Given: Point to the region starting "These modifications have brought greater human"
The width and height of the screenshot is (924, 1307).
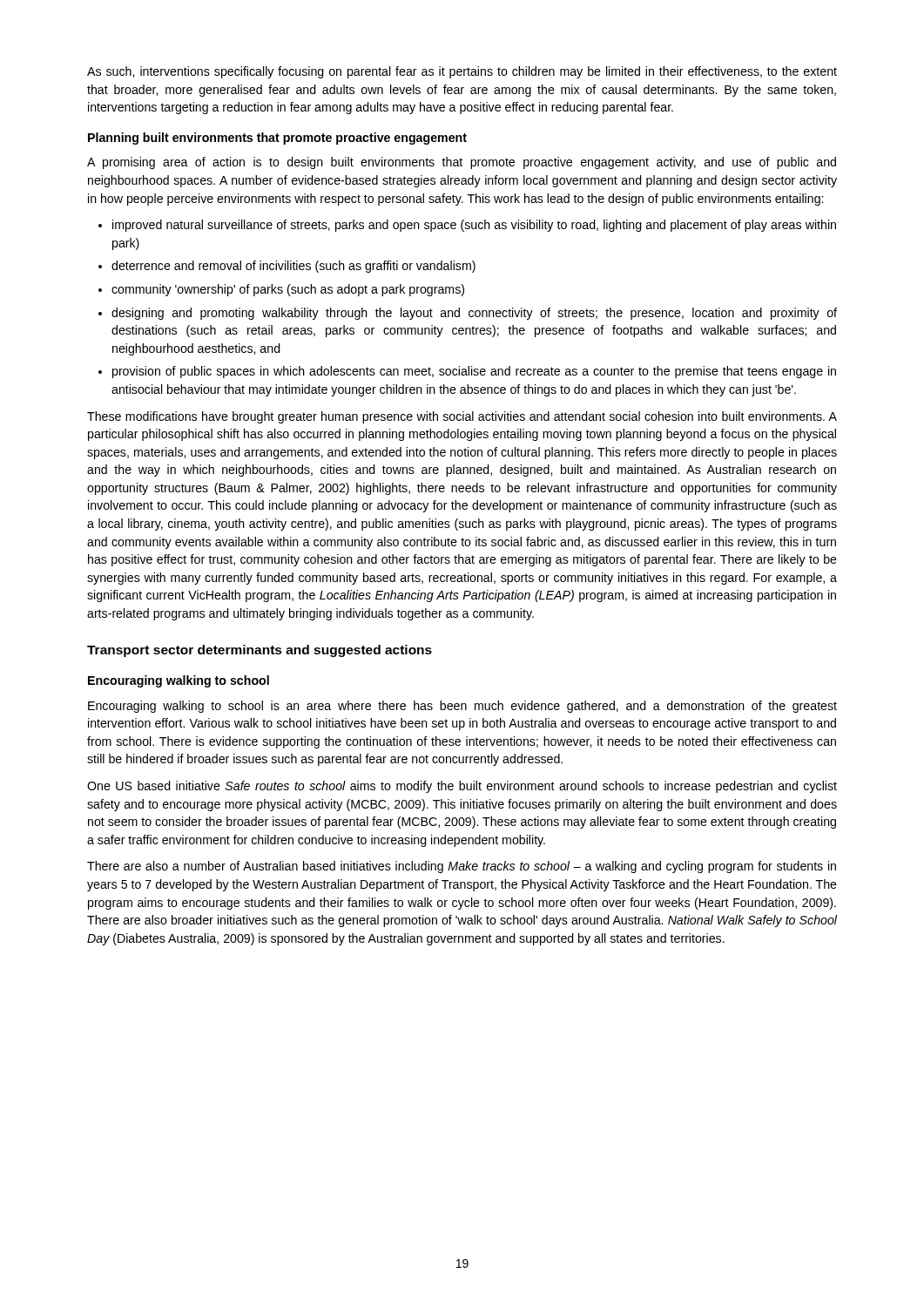Looking at the screenshot, I should point(462,515).
